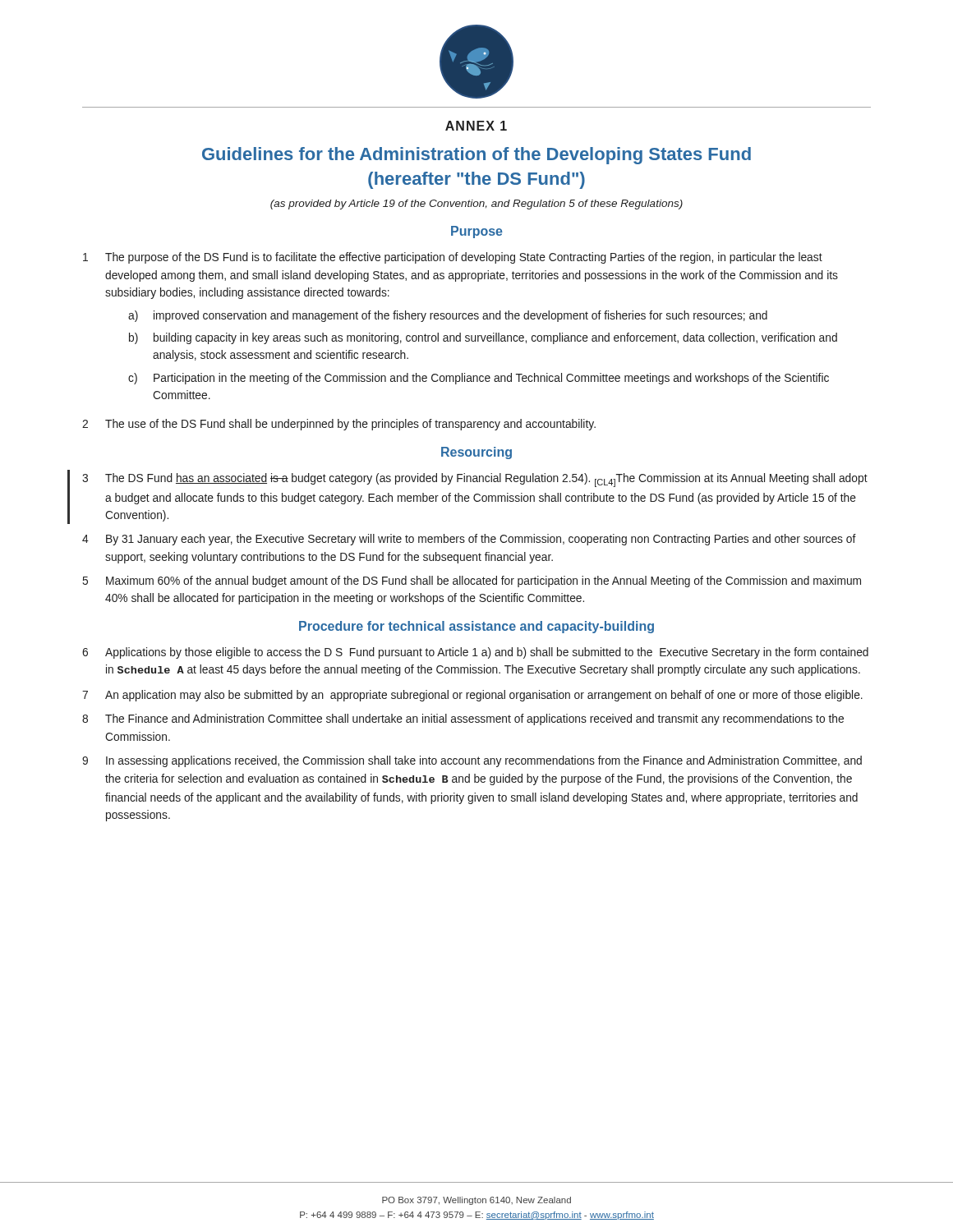Click the title that begins "Guidelines for the"
Viewport: 953px width, 1232px height.
point(476,166)
